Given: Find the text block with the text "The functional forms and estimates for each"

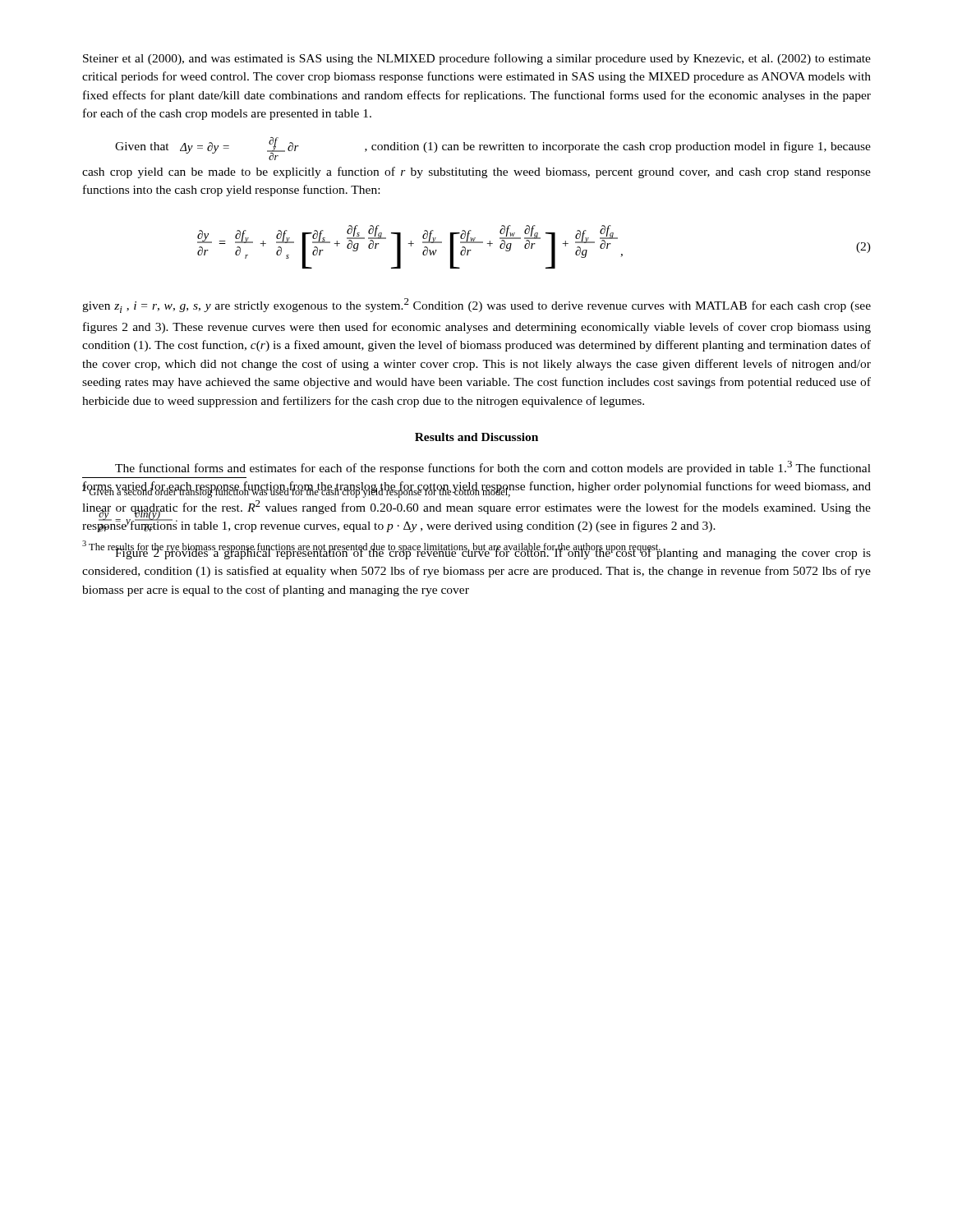Looking at the screenshot, I should [x=476, y=528].
